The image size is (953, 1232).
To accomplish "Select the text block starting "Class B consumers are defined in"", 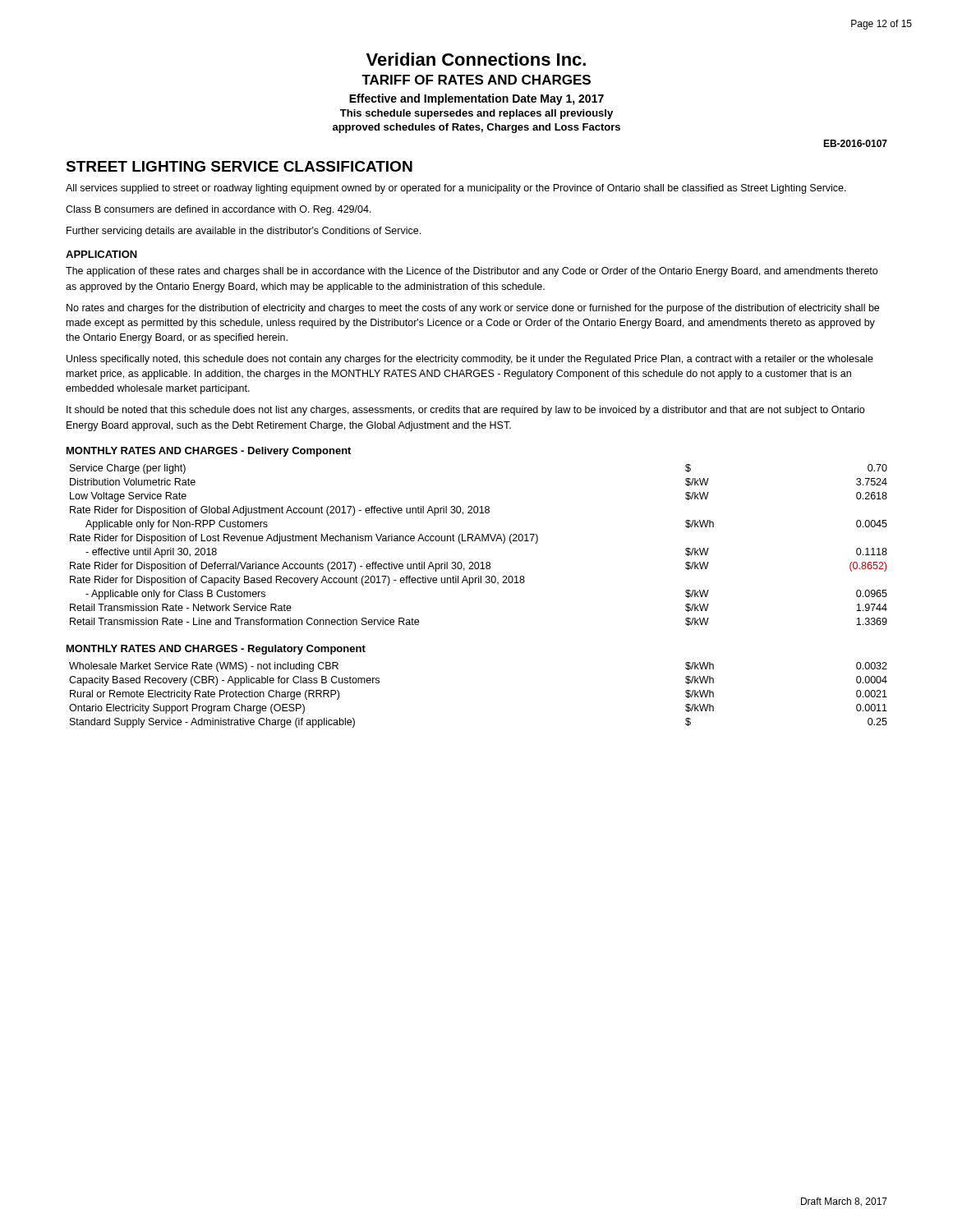I will point(219,210).
